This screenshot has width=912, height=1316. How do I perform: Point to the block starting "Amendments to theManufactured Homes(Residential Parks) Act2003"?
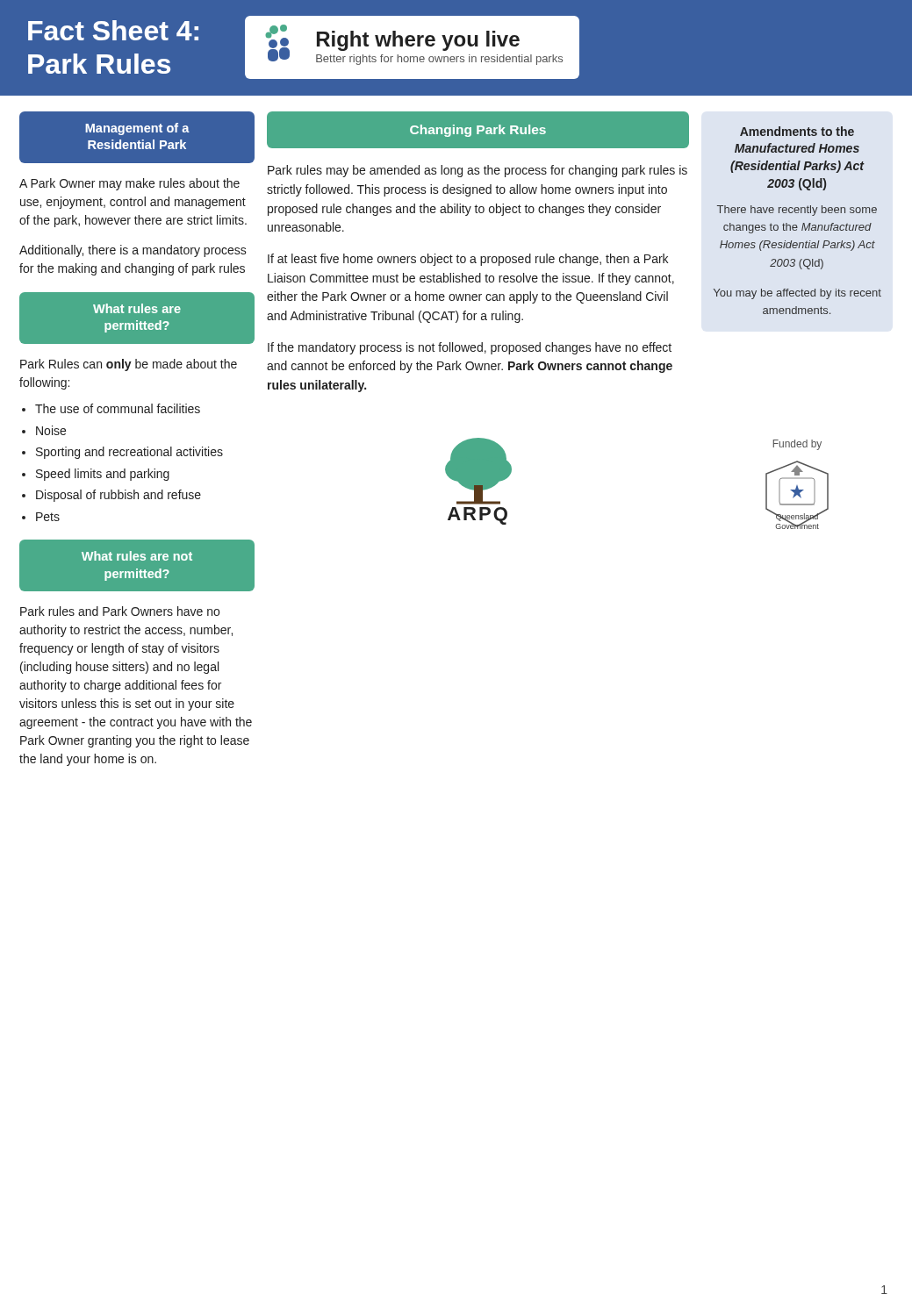coord(797,221)
